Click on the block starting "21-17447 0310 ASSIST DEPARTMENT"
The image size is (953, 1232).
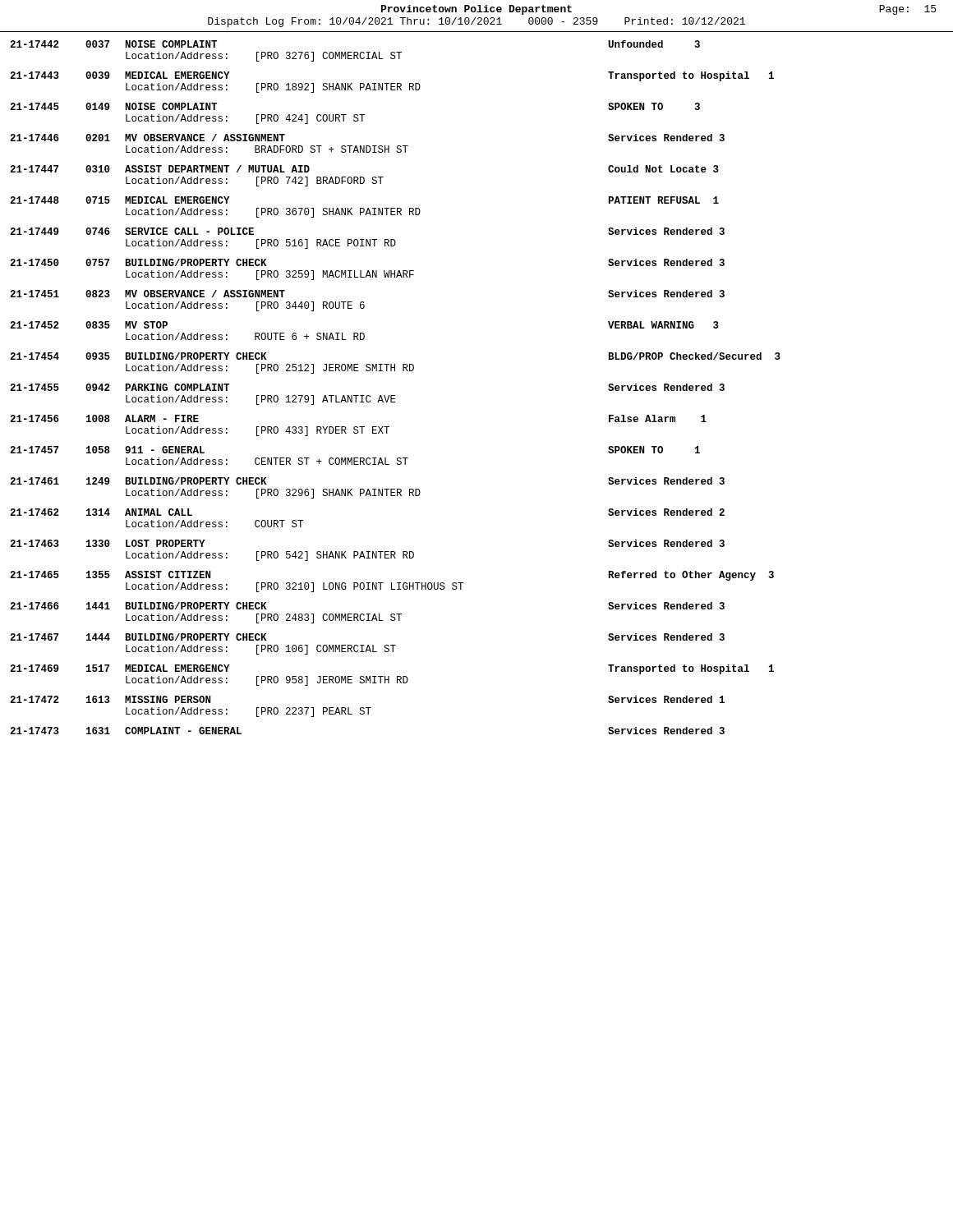pos(32,169)
